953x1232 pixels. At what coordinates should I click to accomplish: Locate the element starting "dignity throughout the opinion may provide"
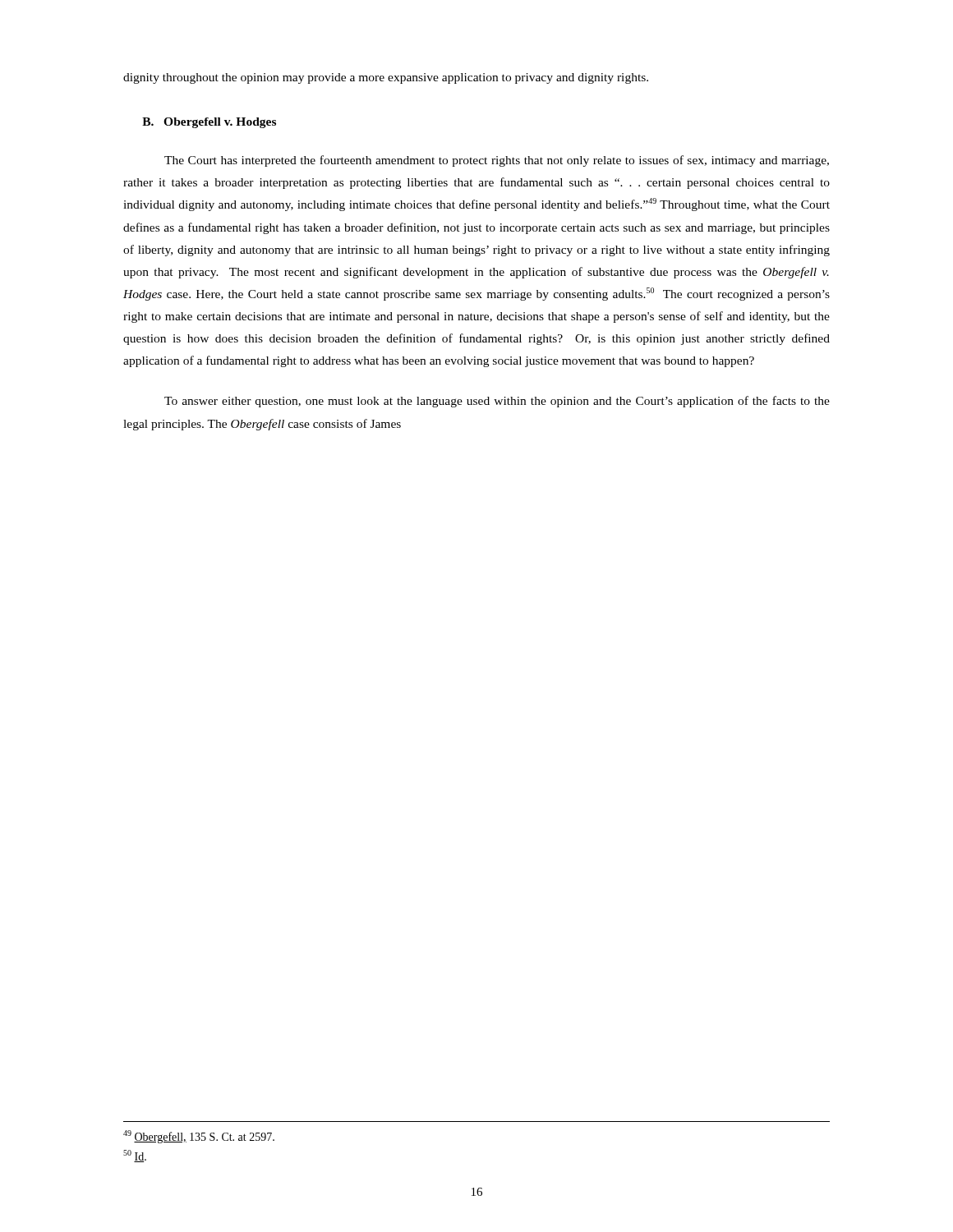(386, 77)
